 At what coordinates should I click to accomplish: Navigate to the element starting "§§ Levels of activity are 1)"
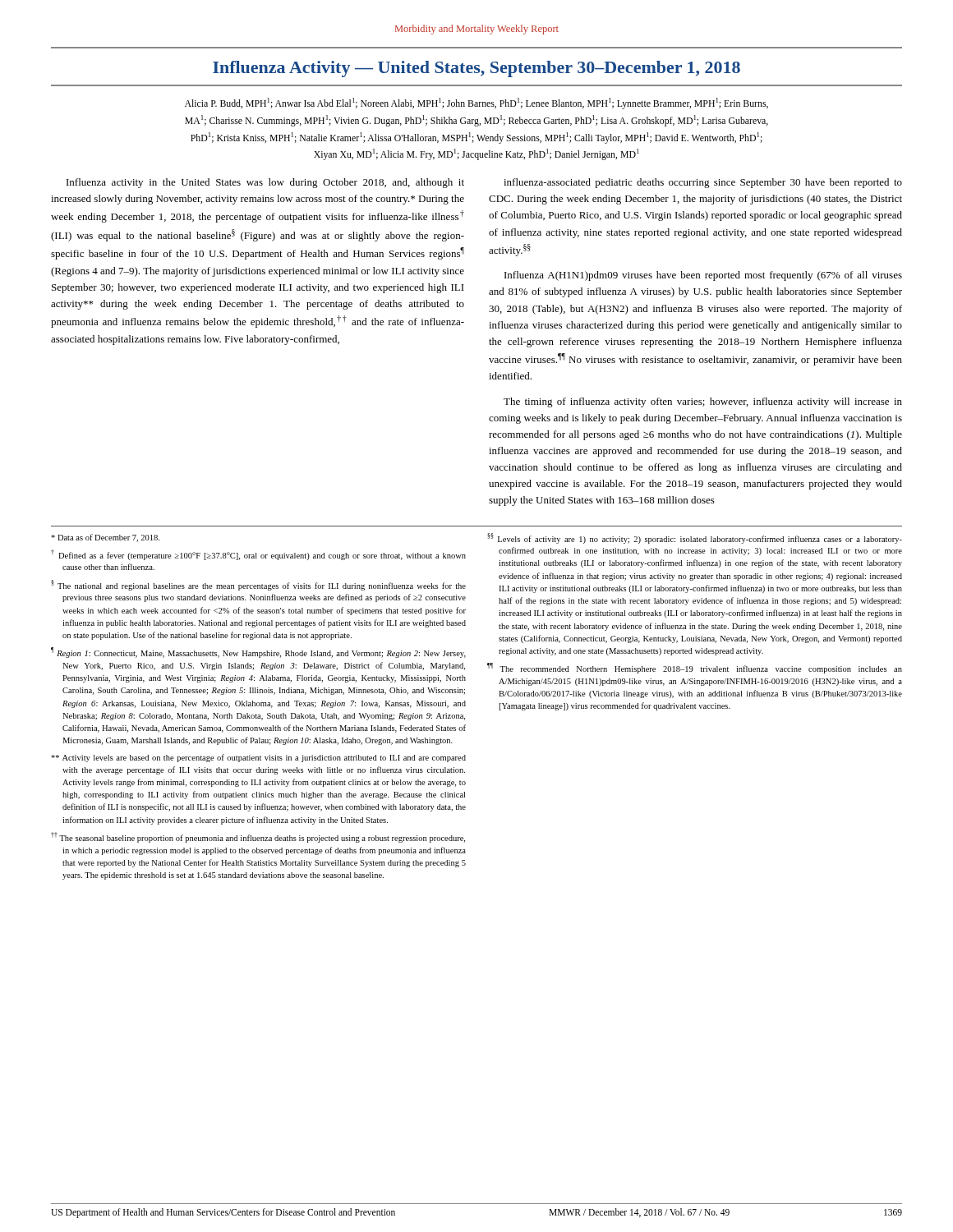(695, 622)
